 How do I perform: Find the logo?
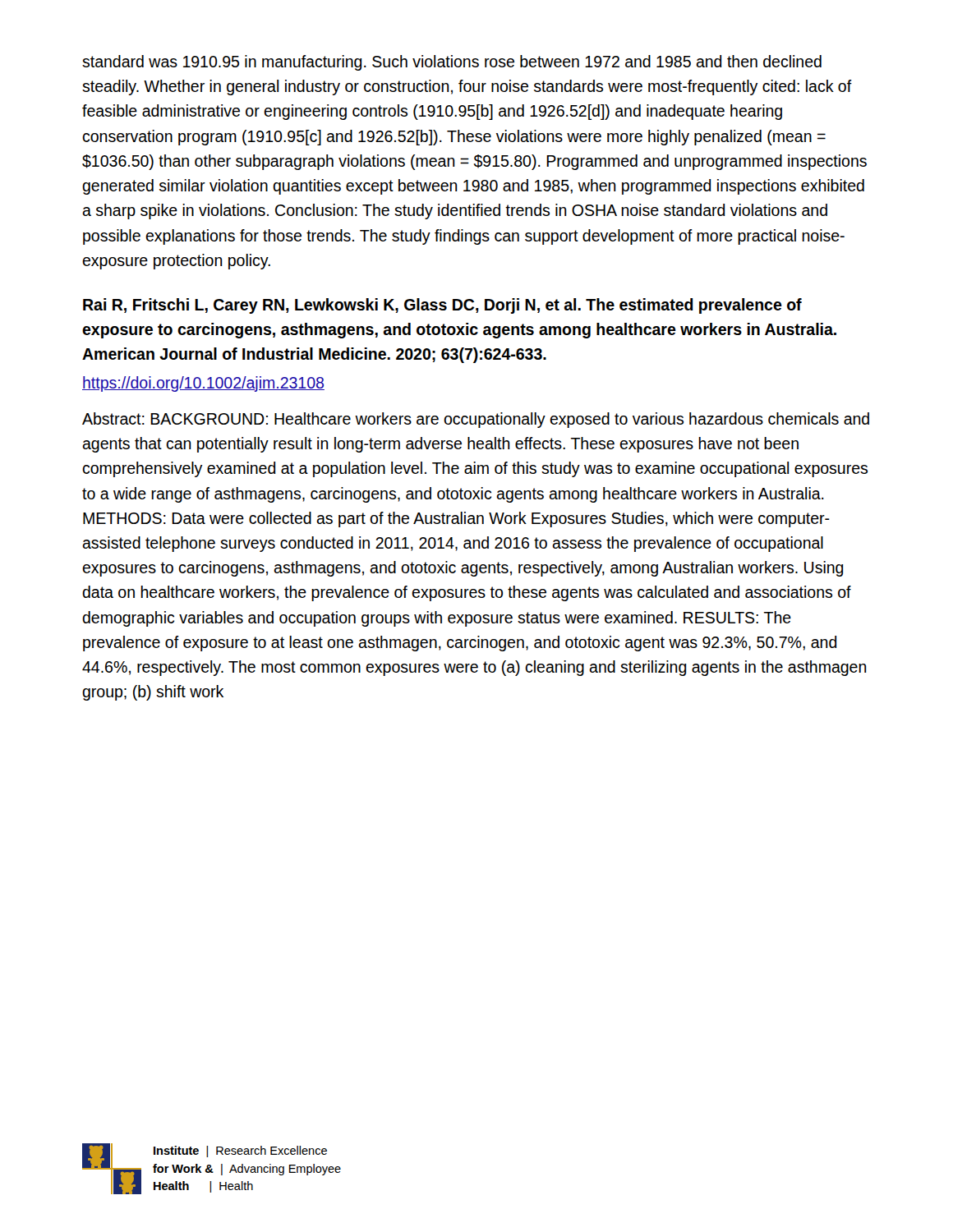212,1169
